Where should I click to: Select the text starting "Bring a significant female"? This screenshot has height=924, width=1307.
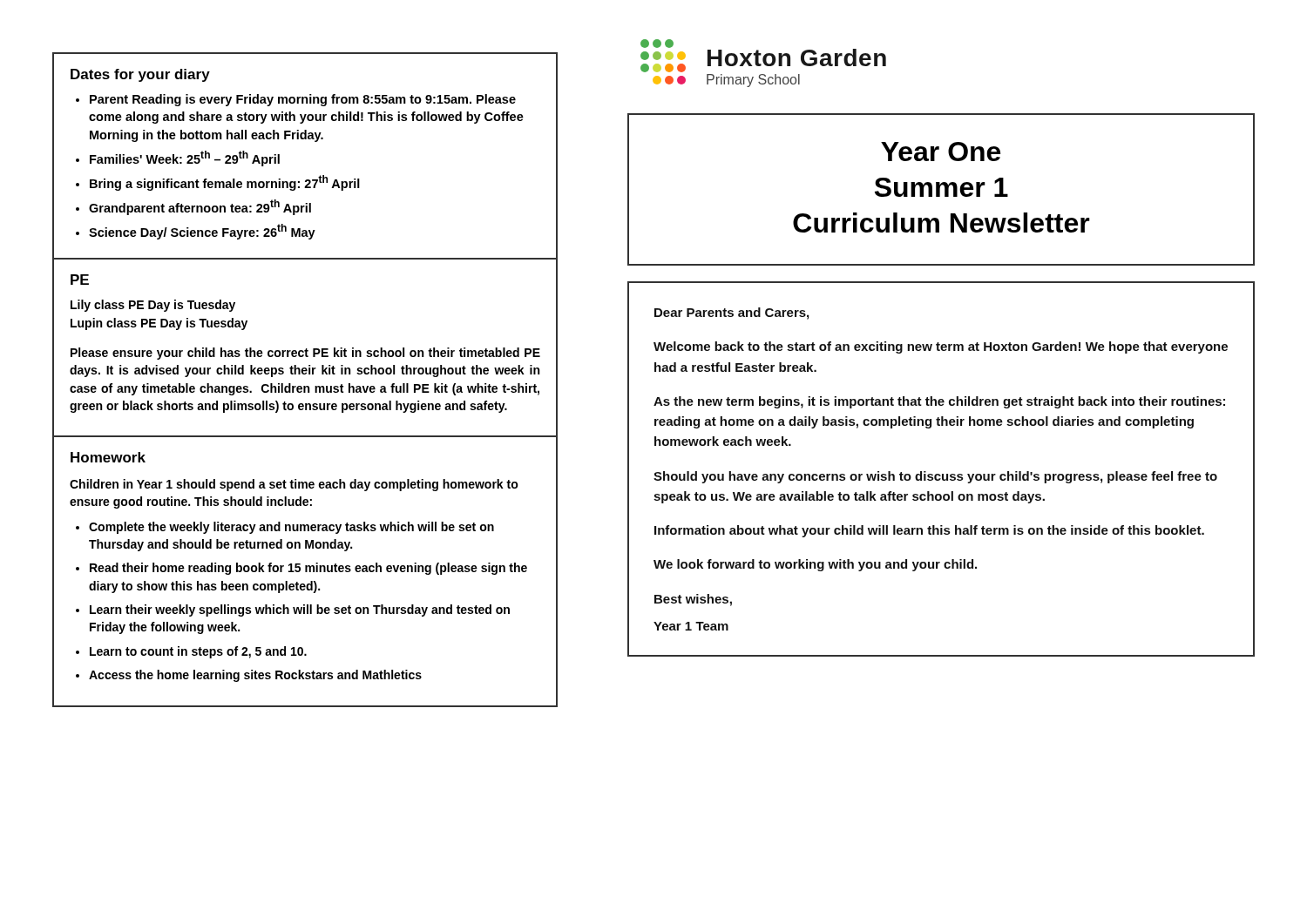click(x=225, y=182)
